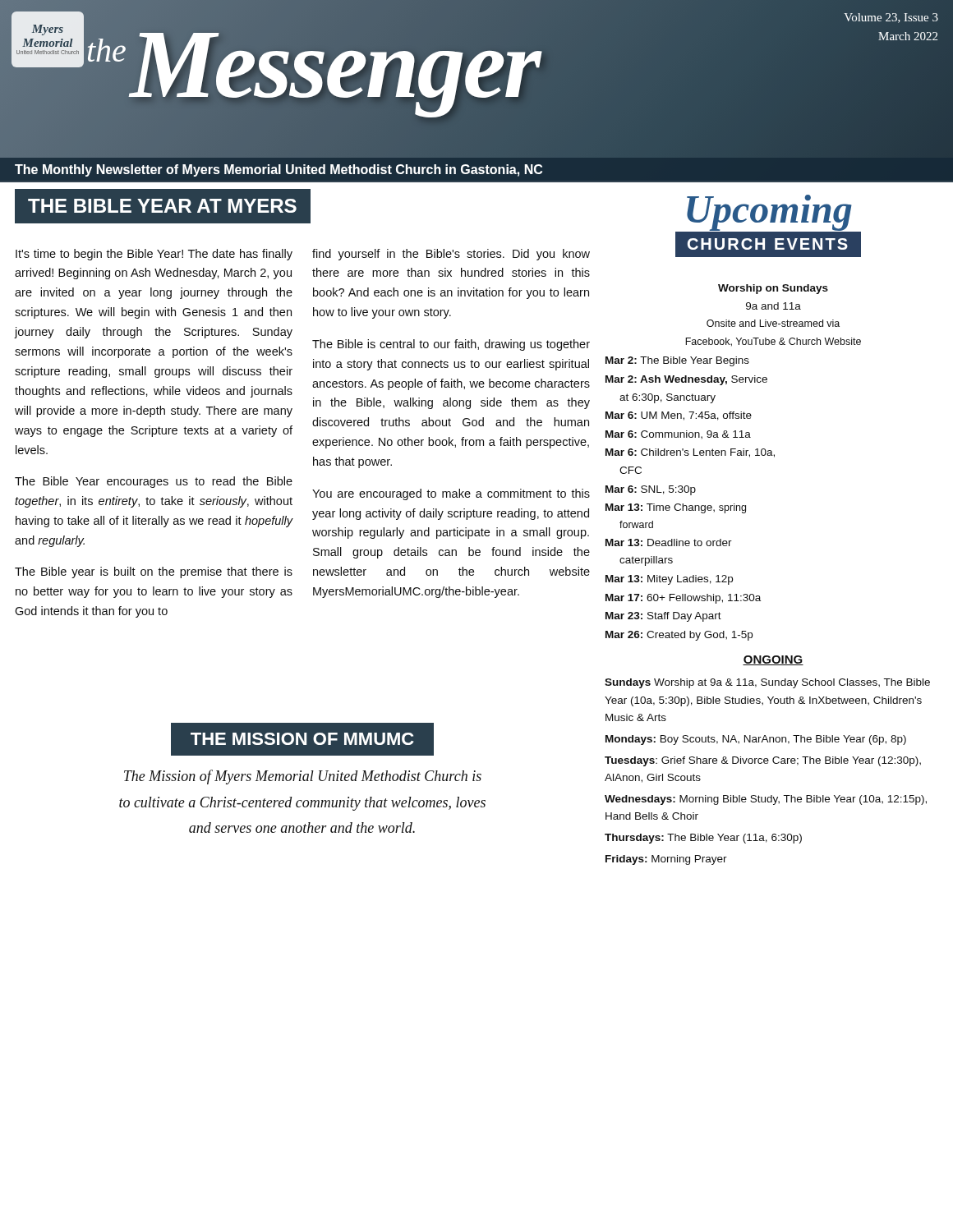Find the text starting "Thursdays: The Bible Year (11a,"
Viewport: 953px width, 1232px height.
[x=704, y=837]
